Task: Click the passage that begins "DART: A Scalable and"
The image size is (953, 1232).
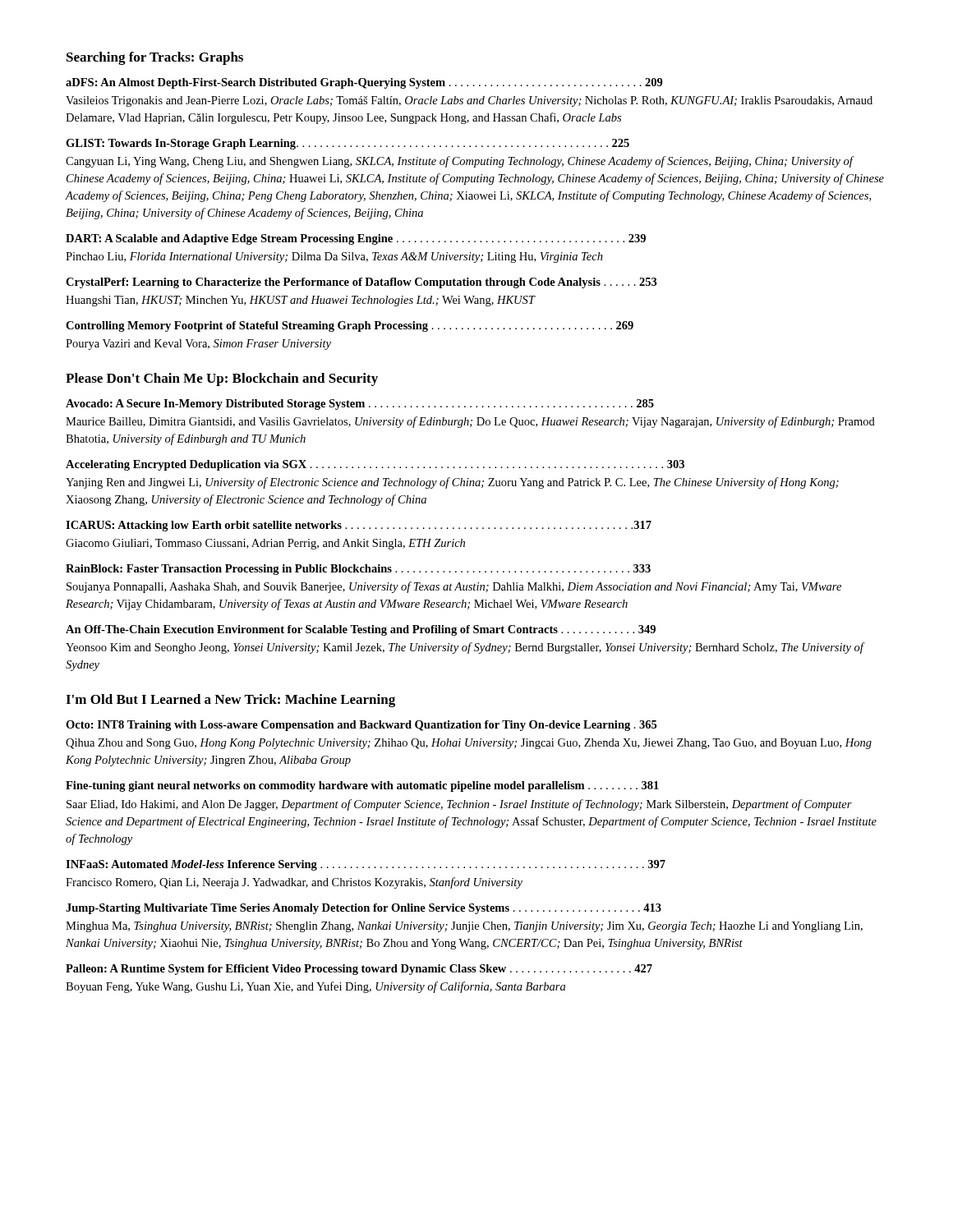Action: (x=476, y=248)
